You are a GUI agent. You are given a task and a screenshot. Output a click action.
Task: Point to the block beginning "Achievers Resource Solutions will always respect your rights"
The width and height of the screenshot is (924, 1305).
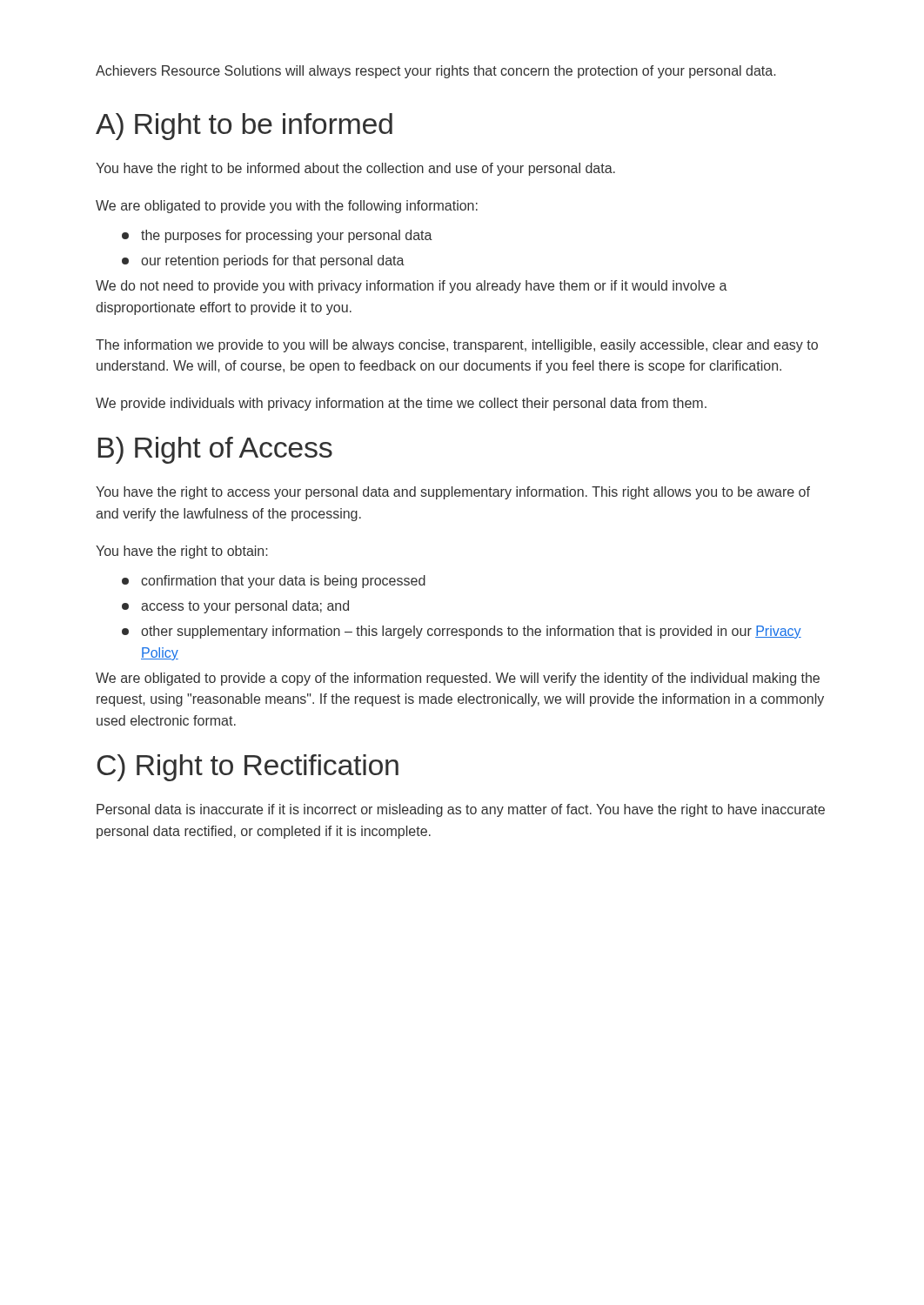click(x=436, y=71)
